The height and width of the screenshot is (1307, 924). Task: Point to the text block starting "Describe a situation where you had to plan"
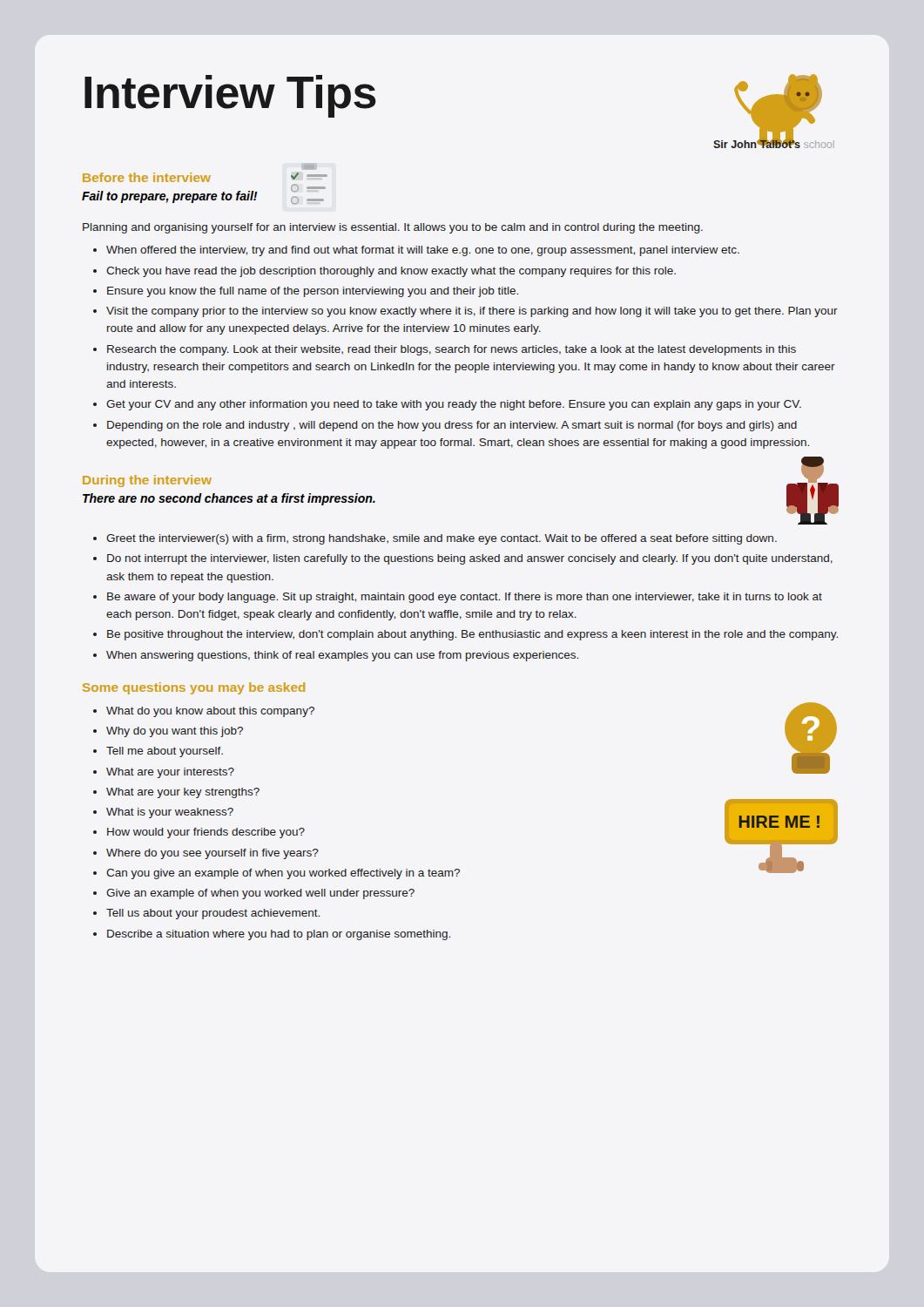tap(279, 933)
